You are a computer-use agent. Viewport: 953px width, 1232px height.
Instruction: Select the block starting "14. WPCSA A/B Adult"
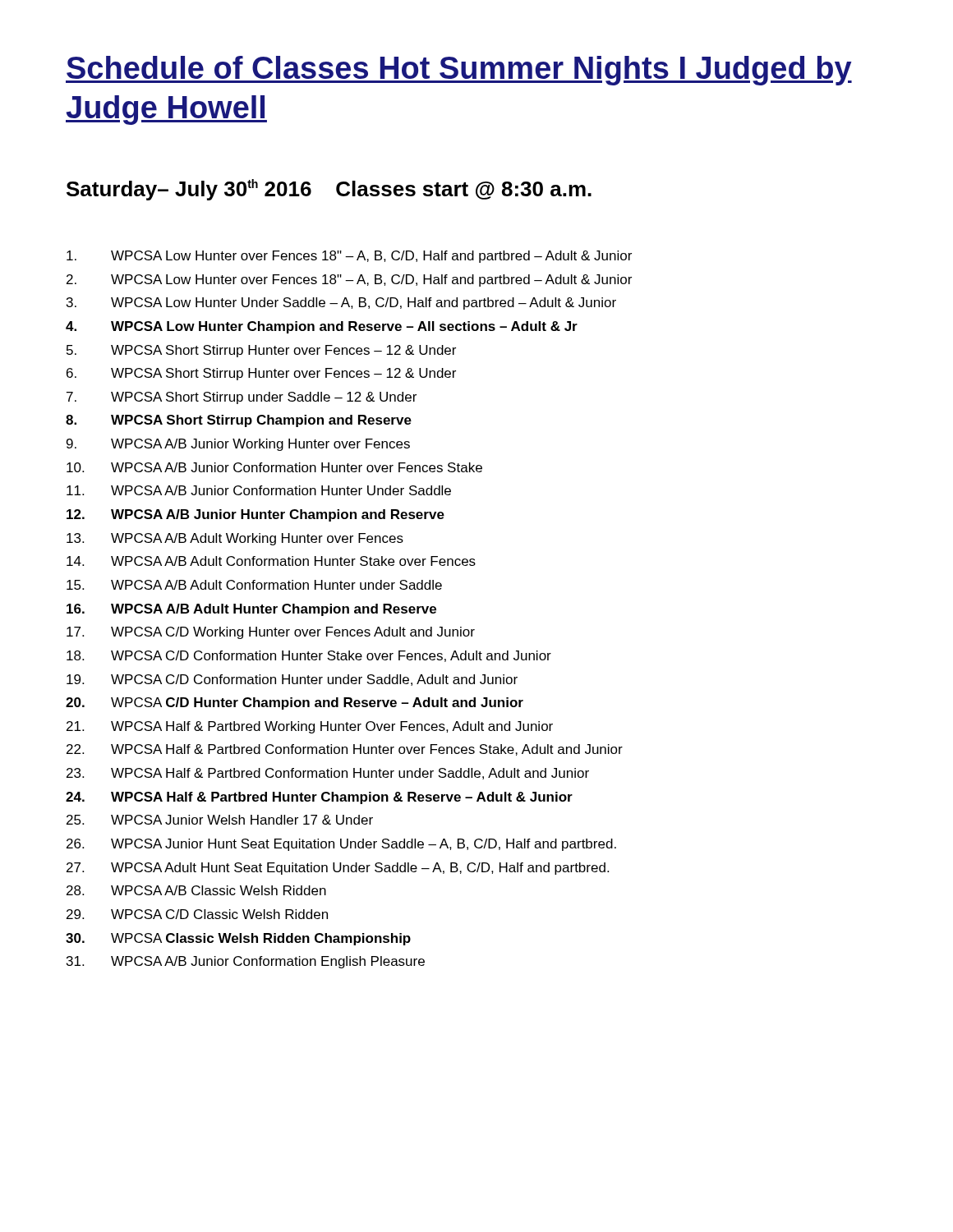coord(476,562)
